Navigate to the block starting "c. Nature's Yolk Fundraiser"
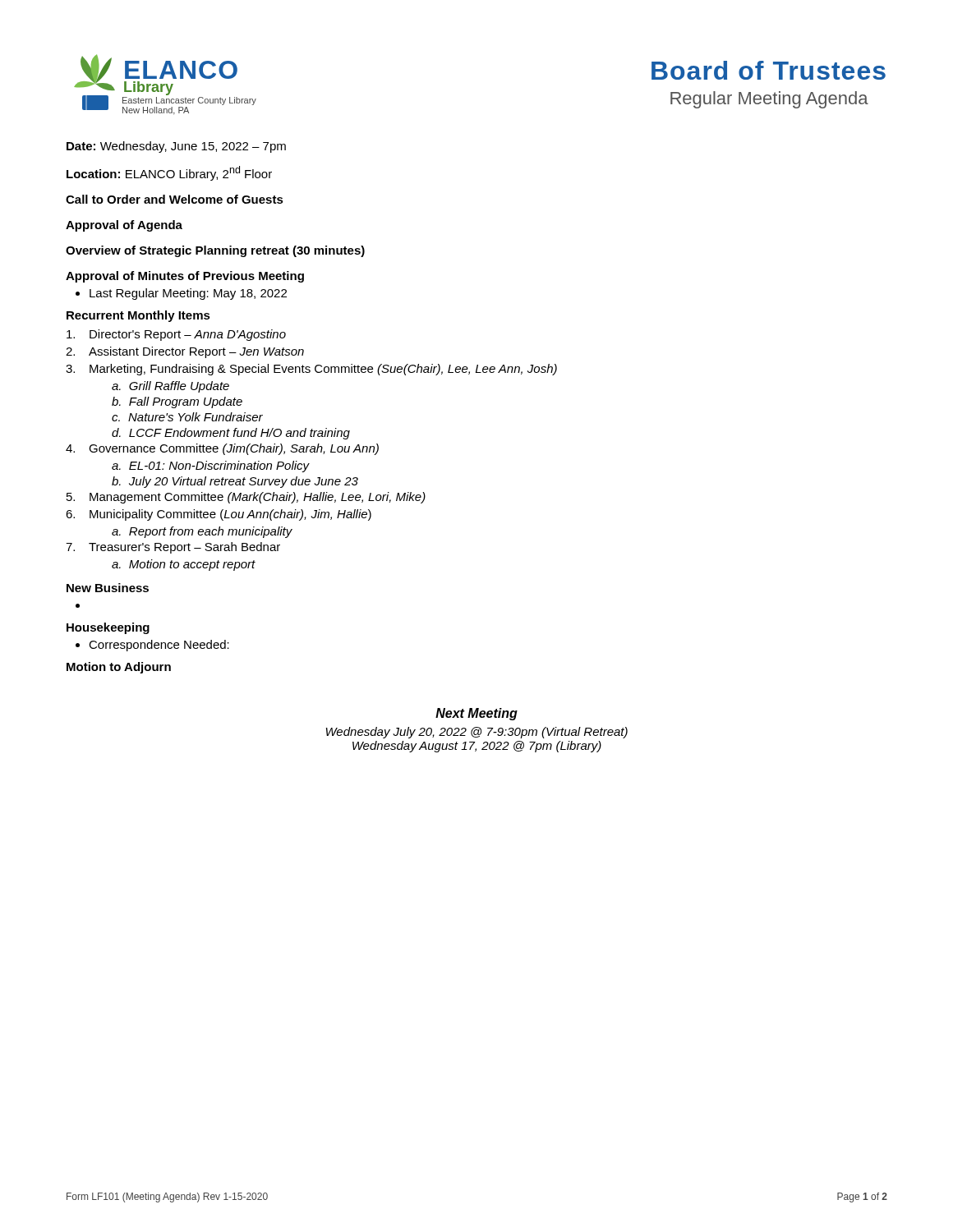The image size is (953, 1232). pos(187,417)
